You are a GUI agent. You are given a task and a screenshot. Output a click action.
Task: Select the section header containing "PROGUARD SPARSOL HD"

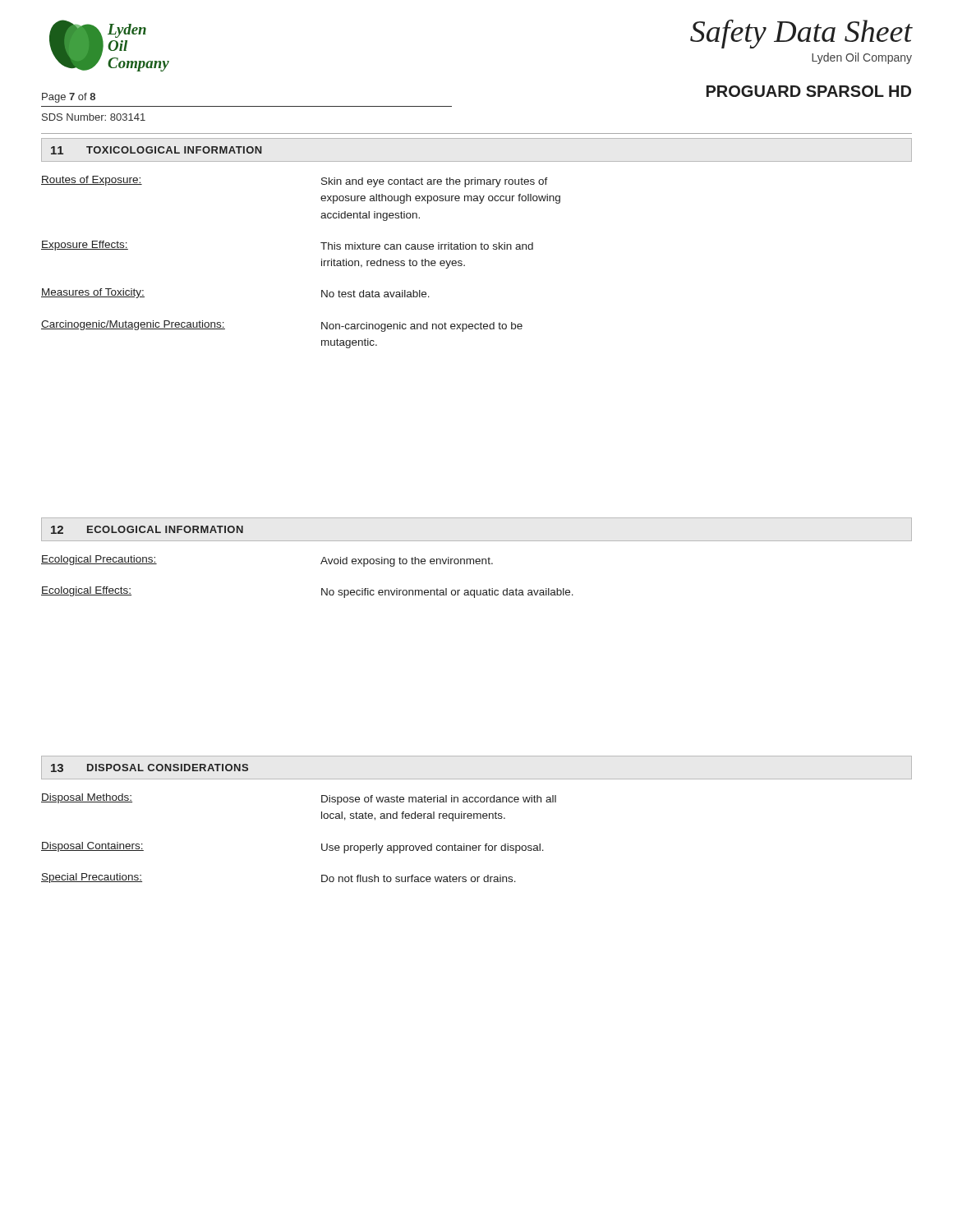coord(809,91)
